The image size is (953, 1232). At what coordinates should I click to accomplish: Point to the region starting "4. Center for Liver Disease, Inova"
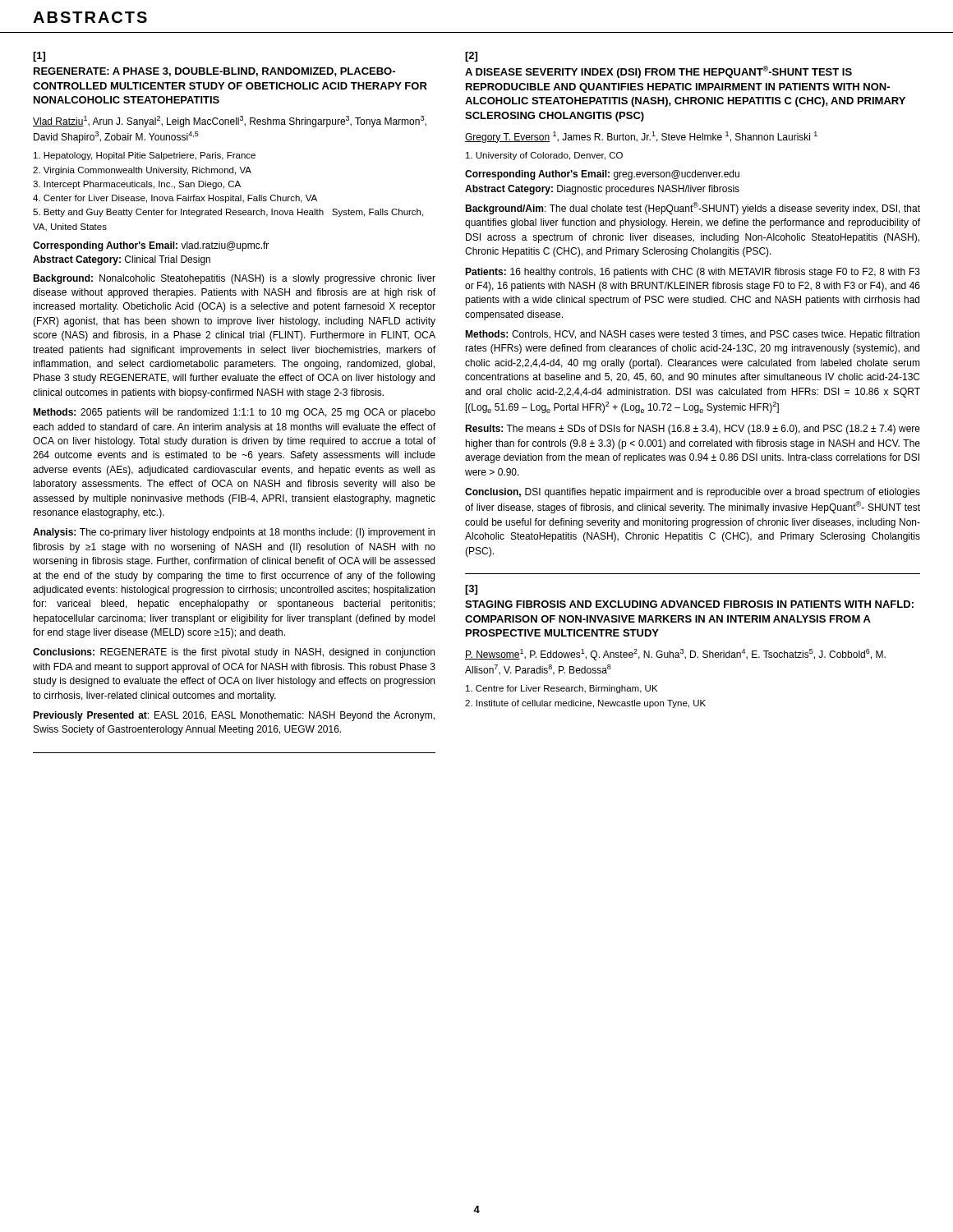pos(175,198)
